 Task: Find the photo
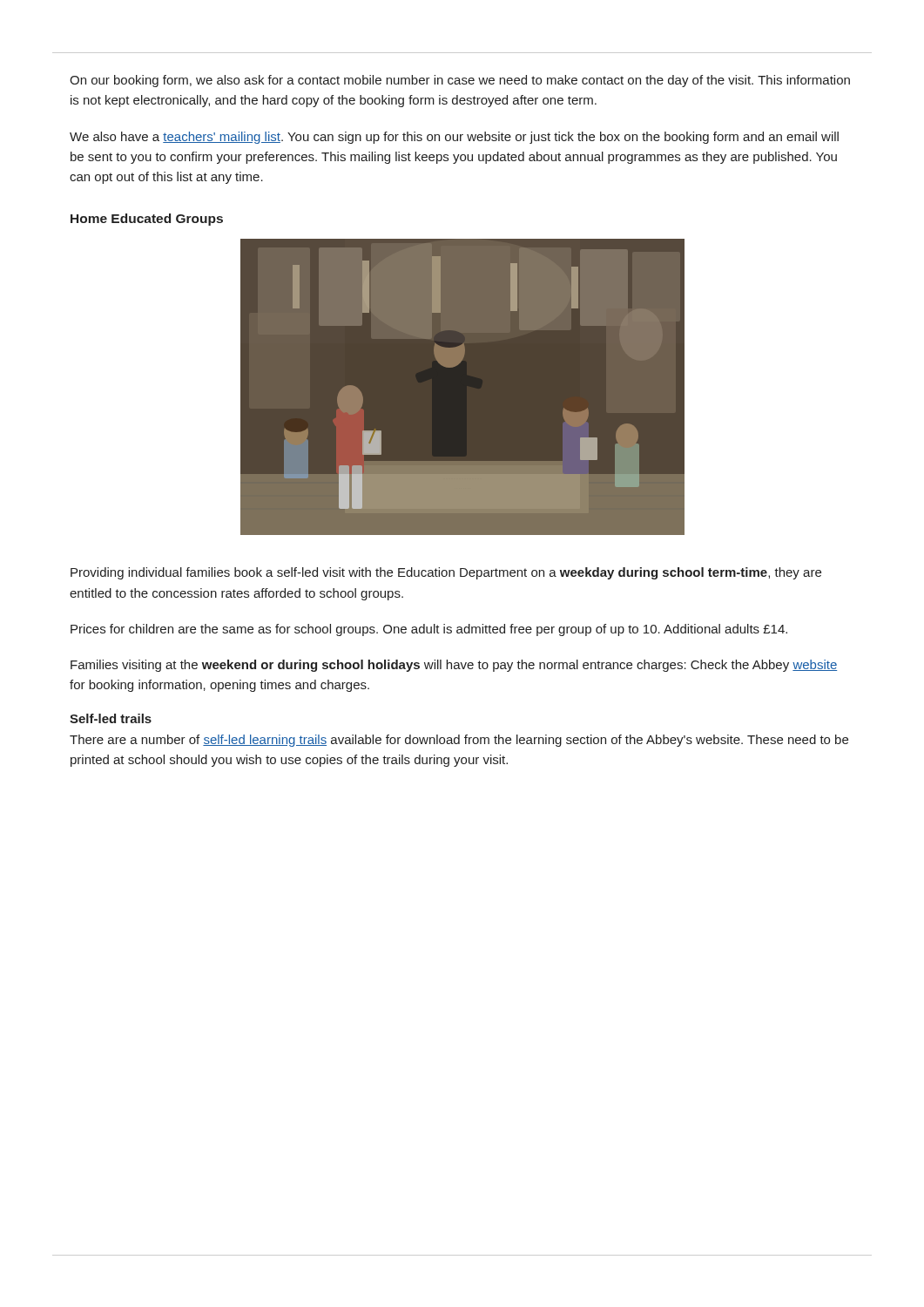462,388
